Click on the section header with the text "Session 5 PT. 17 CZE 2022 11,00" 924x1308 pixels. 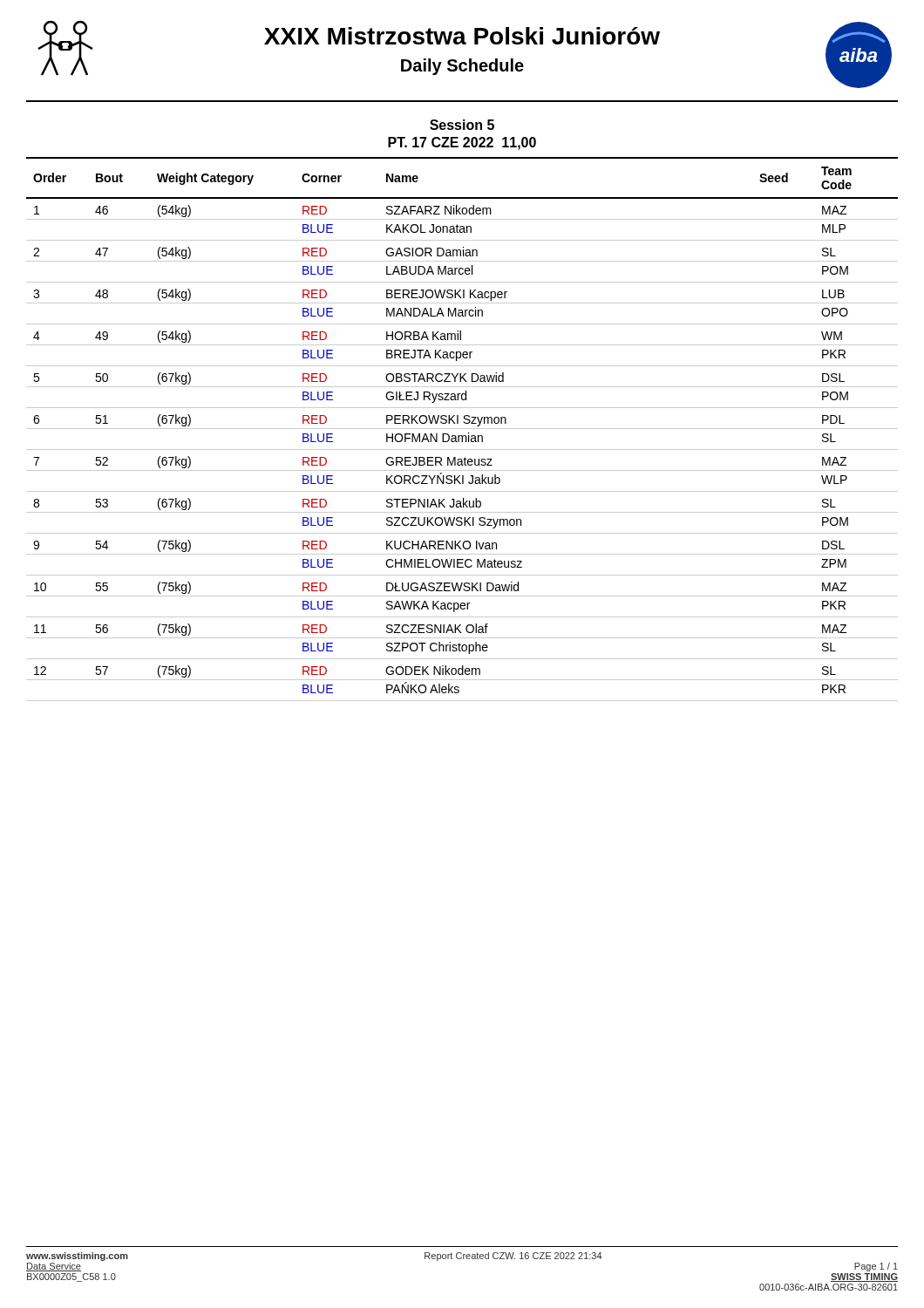click(462, 134)
